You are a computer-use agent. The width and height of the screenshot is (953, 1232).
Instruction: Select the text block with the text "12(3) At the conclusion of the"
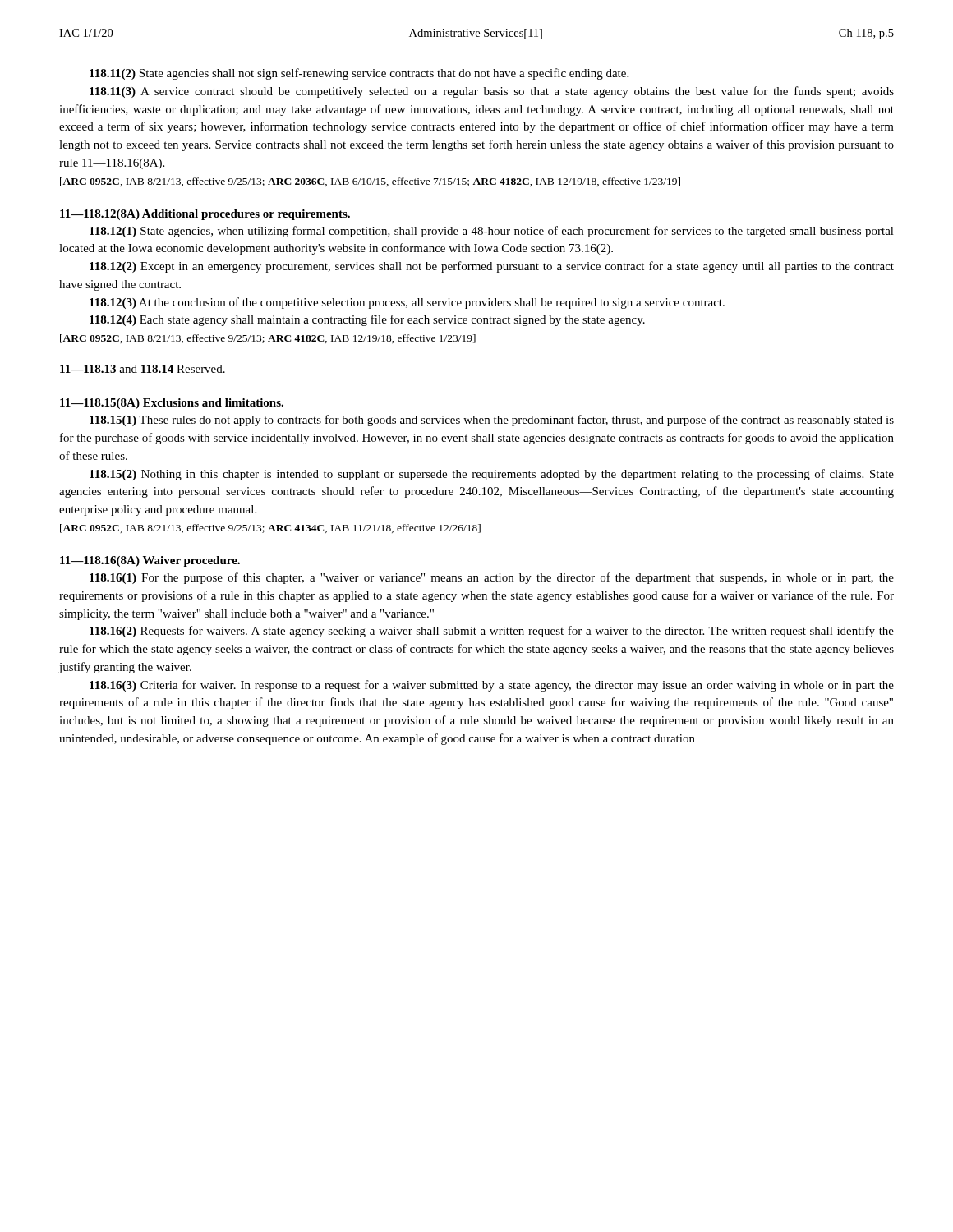coord(476,303)
